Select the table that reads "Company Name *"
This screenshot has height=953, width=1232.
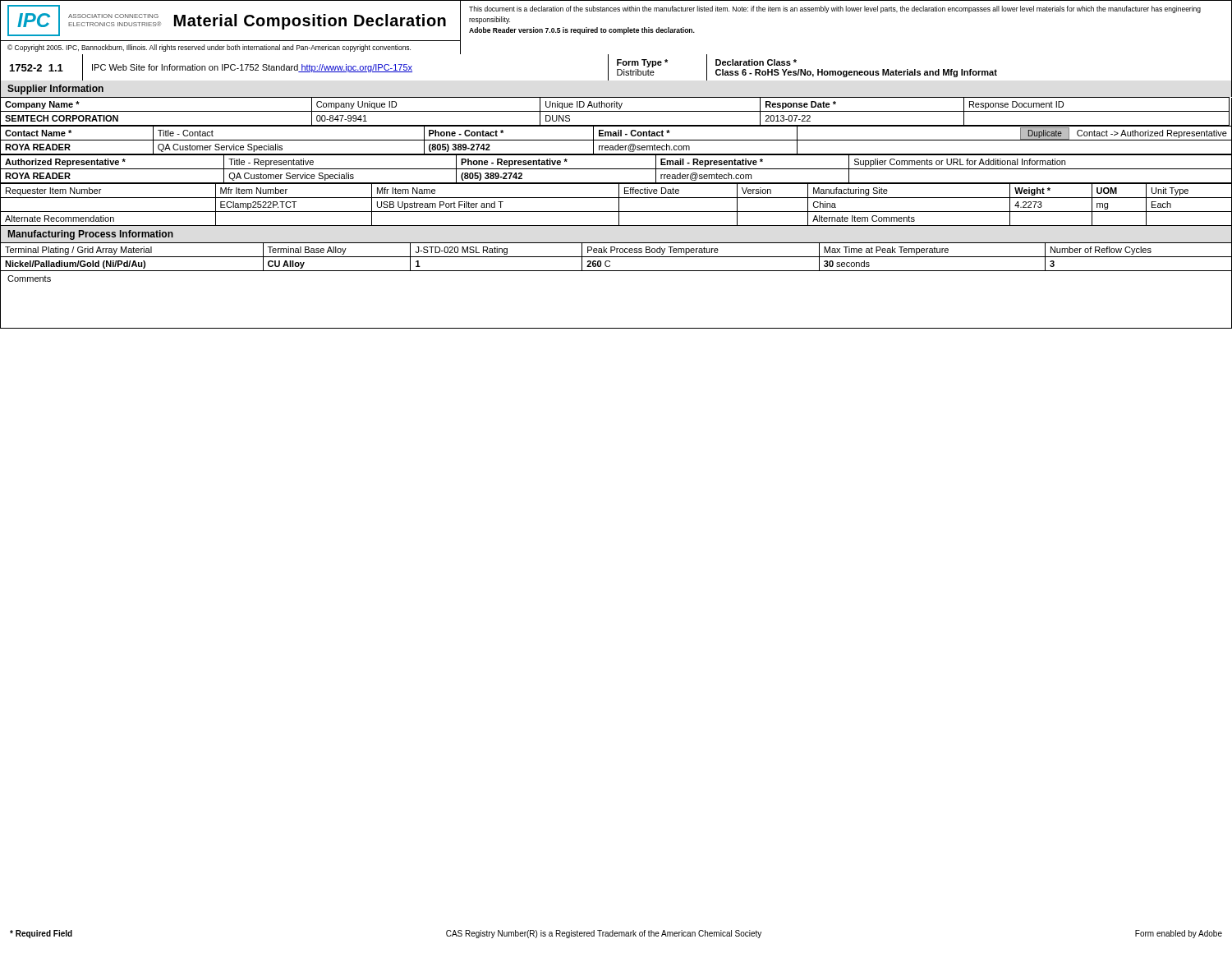[616, 161]
